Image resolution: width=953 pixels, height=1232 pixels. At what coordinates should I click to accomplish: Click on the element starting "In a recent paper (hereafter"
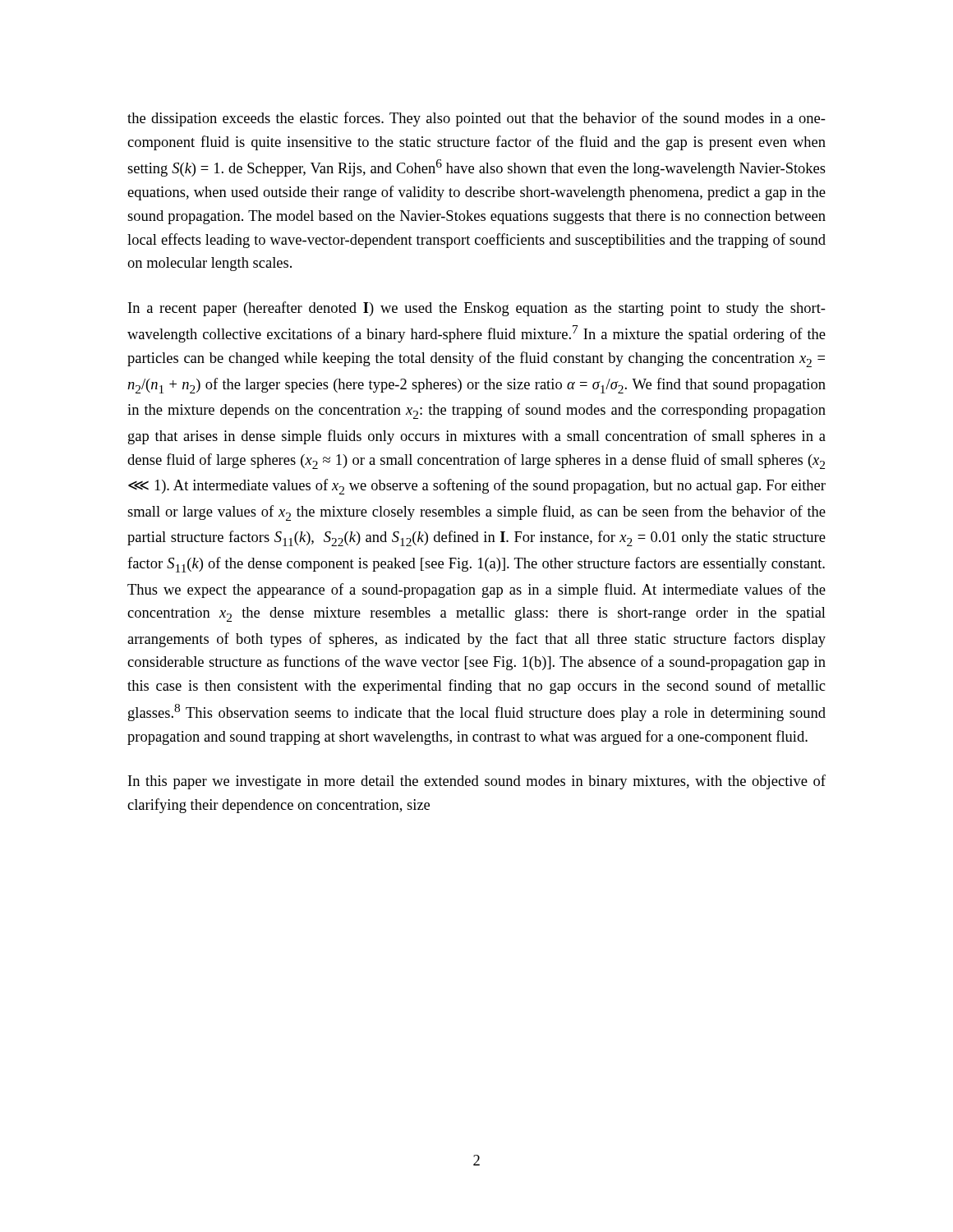click(x=476, y=522)
